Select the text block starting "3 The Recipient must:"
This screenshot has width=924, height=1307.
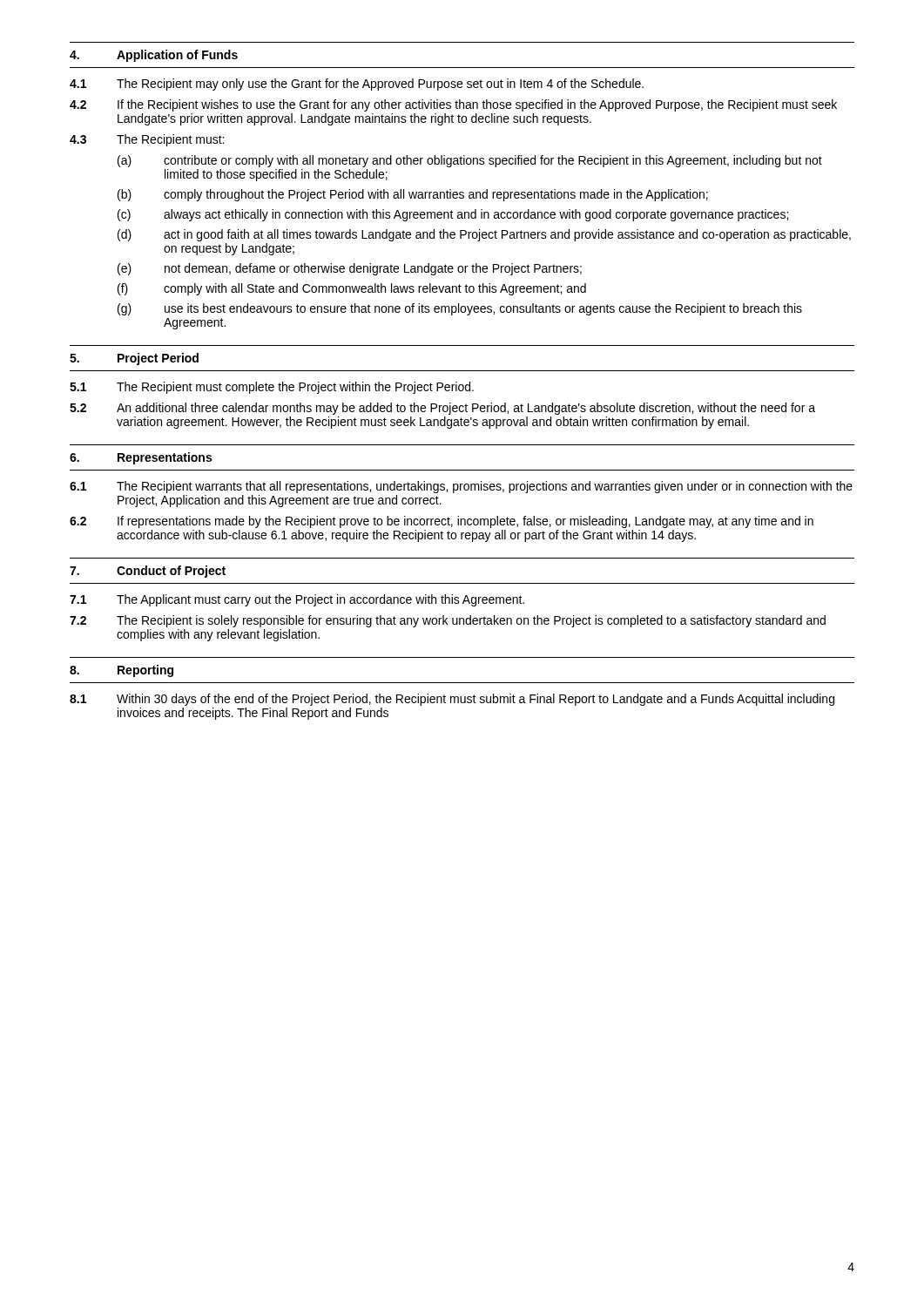click(147, 140)
